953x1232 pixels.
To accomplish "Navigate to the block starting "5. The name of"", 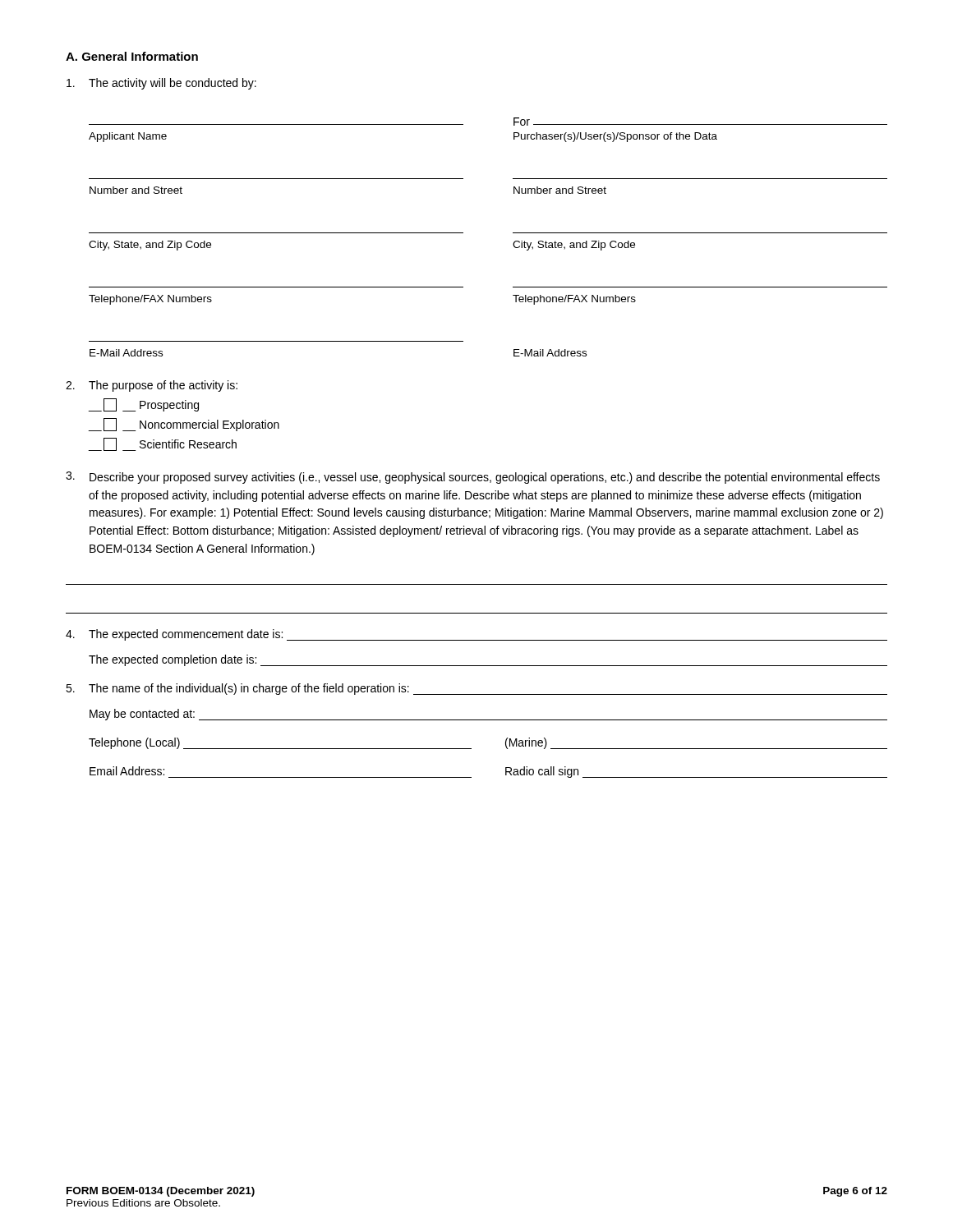I will [x=476, y=687].
